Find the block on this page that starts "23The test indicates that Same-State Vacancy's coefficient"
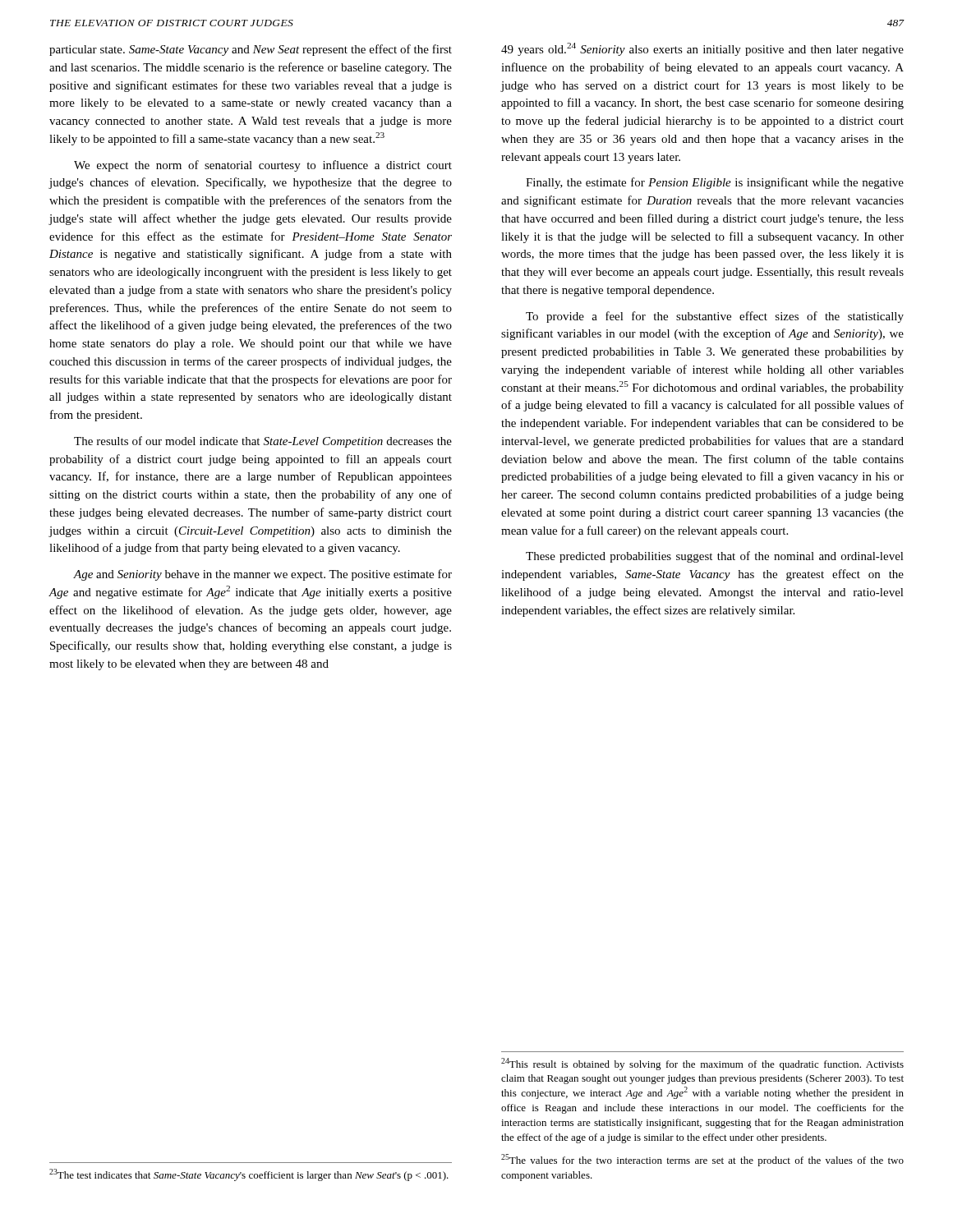Image resolution: width=953 pixels, height=1232 pixels. pyautogui.click(x=251, y=1175)
